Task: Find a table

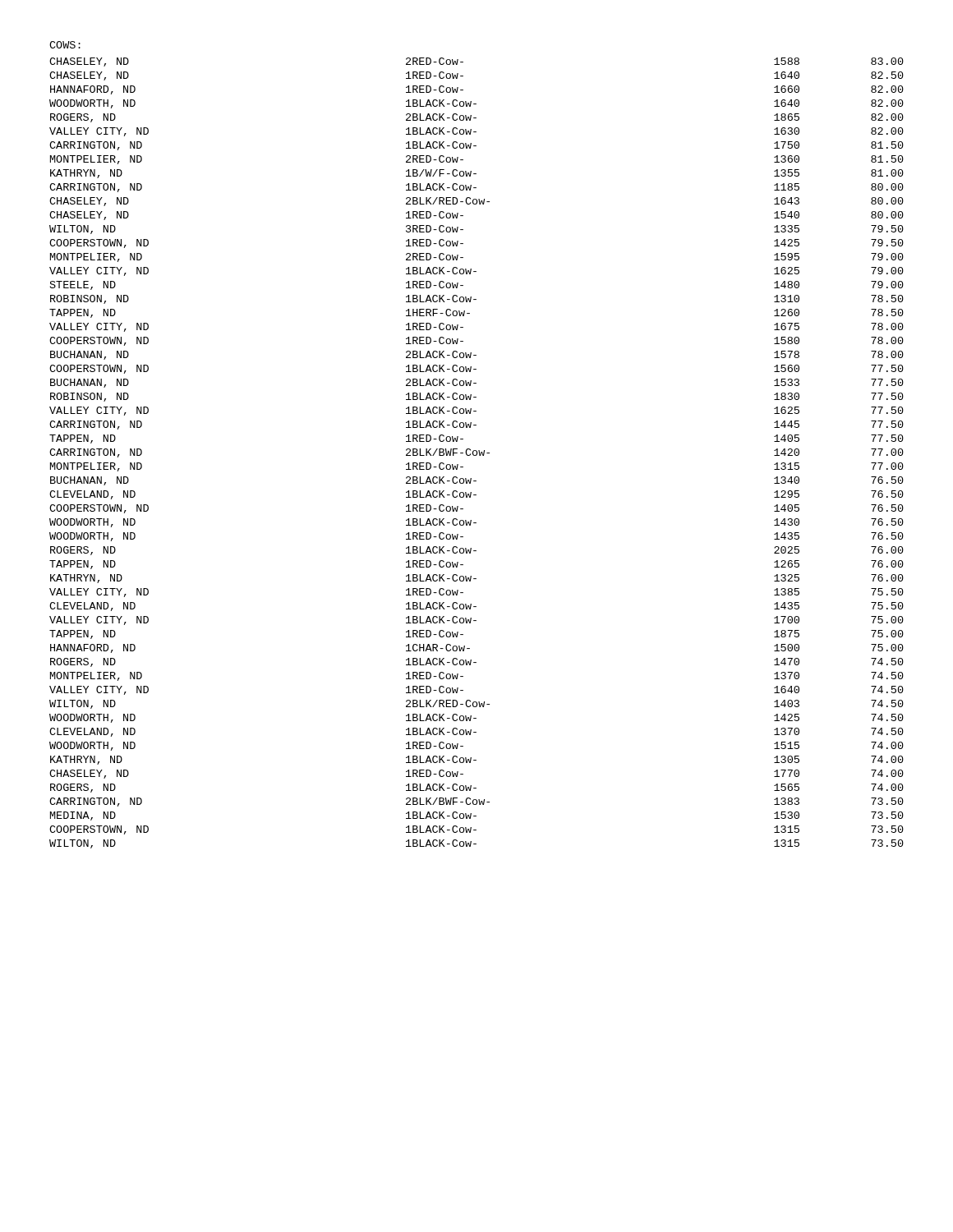Action: 476,453
